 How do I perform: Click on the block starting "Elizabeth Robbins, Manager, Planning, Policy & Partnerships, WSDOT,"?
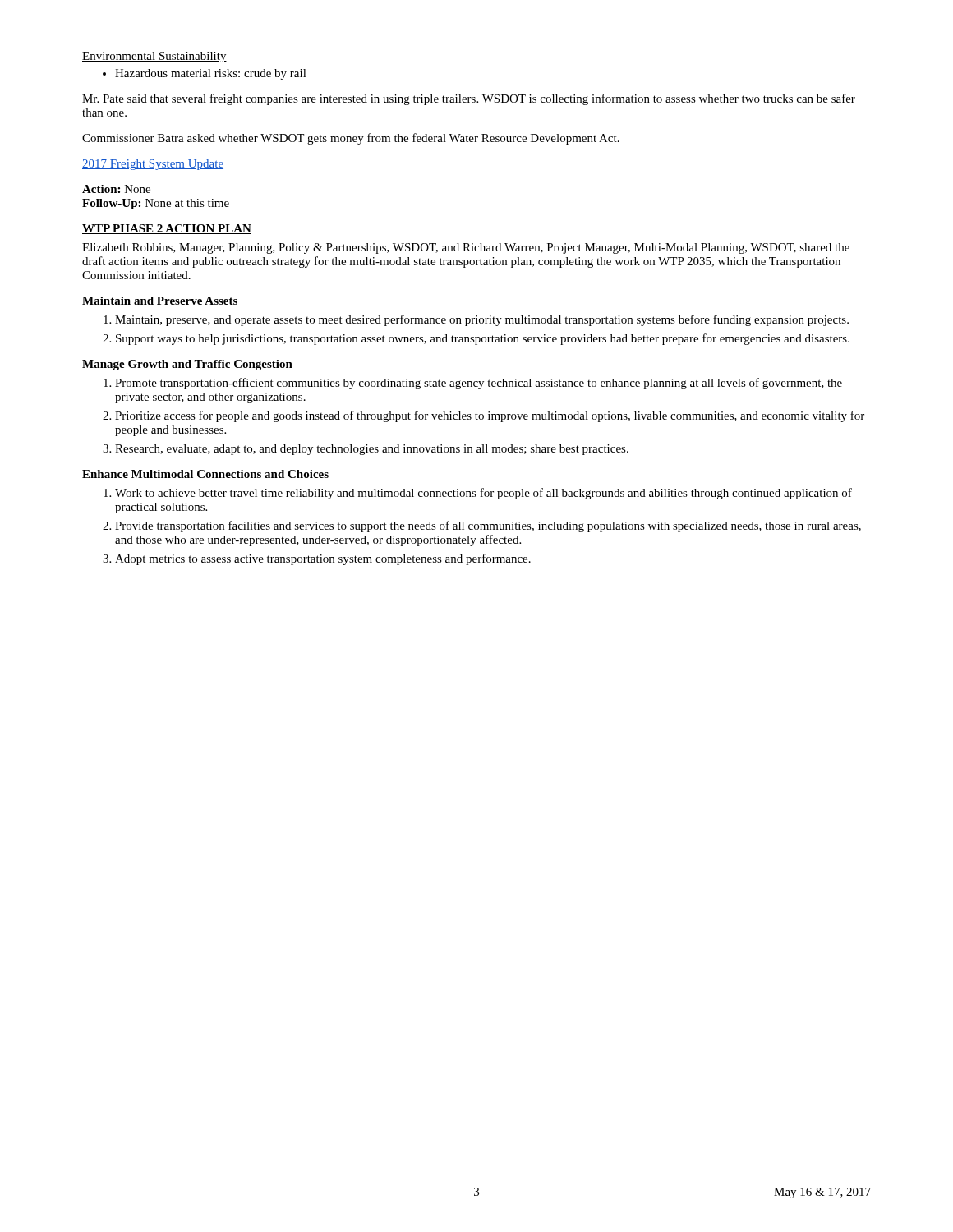point(466,261)
